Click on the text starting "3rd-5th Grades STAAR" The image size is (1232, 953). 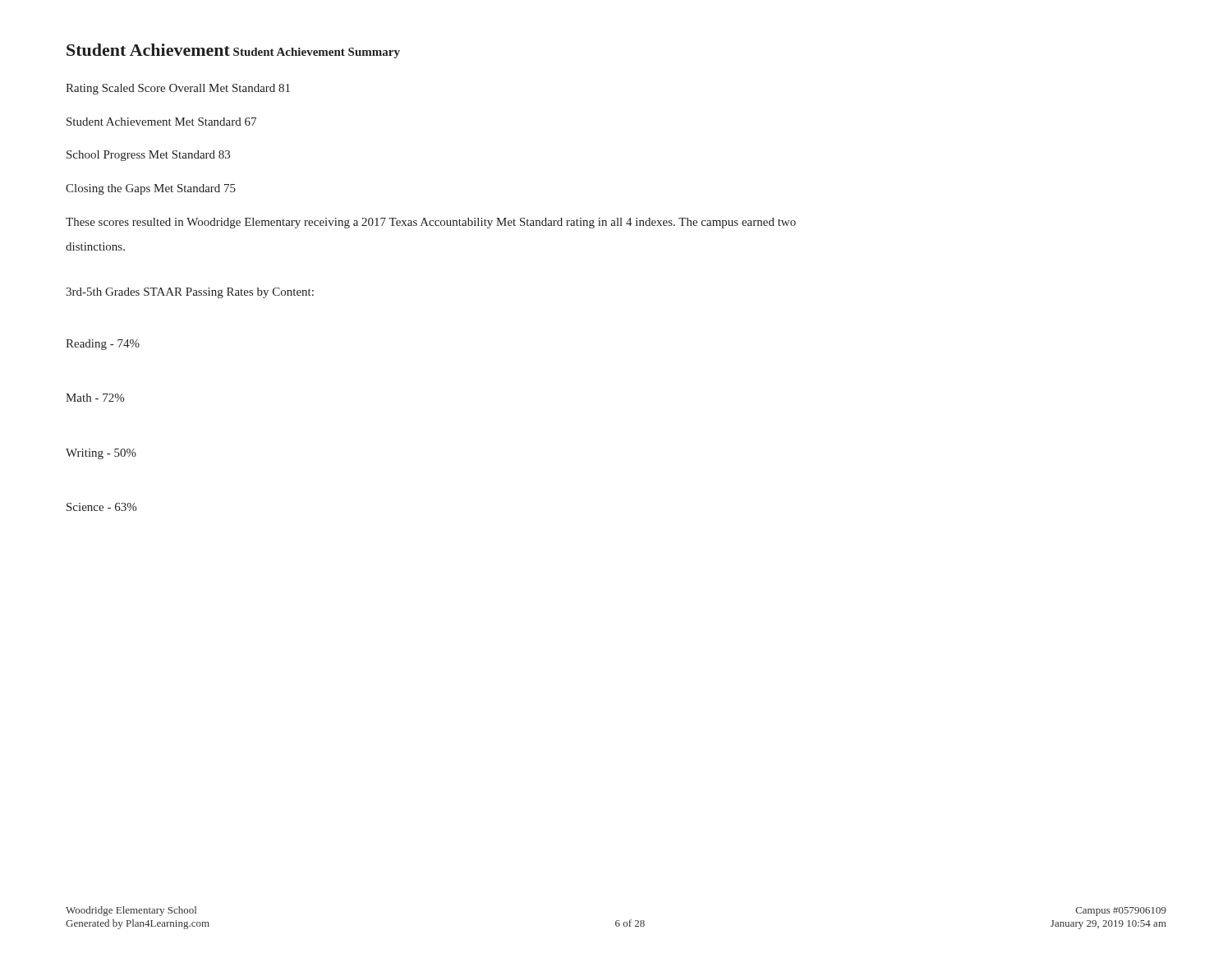tap(190, 292)
